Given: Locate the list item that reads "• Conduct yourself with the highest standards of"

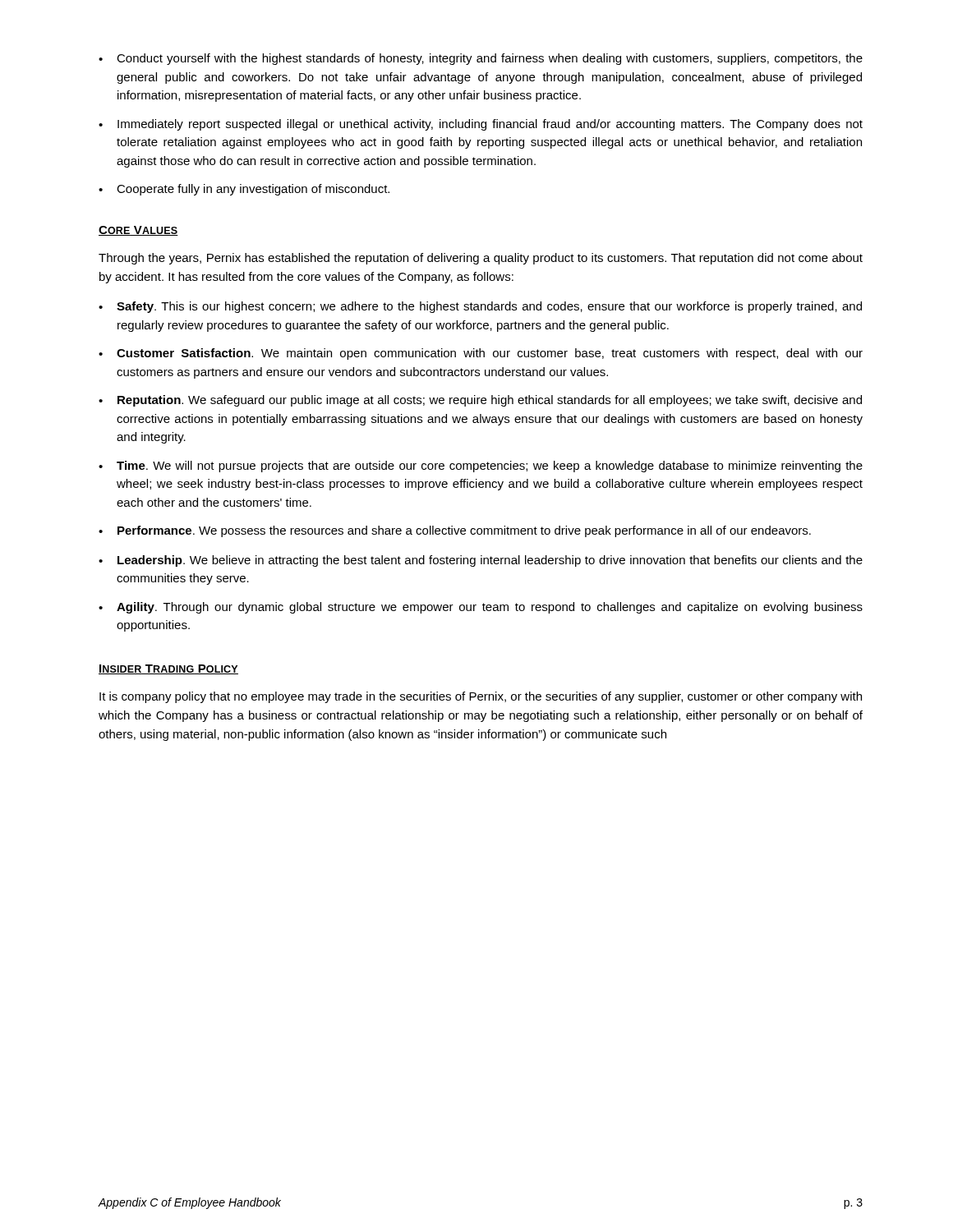Looking at the screenshot, I should point(481,77).
